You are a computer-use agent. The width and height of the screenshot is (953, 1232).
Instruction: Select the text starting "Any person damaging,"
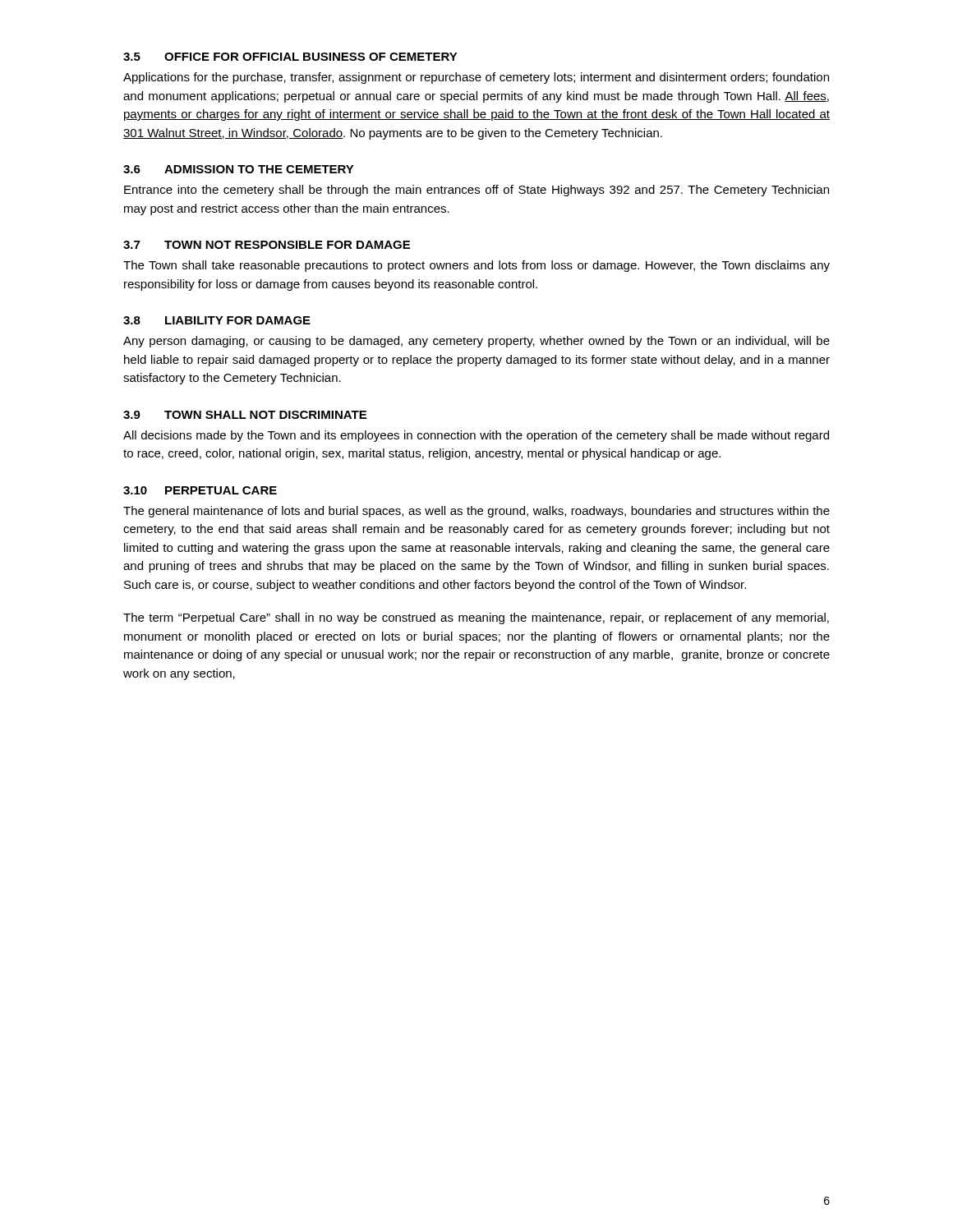click(476, 359)
